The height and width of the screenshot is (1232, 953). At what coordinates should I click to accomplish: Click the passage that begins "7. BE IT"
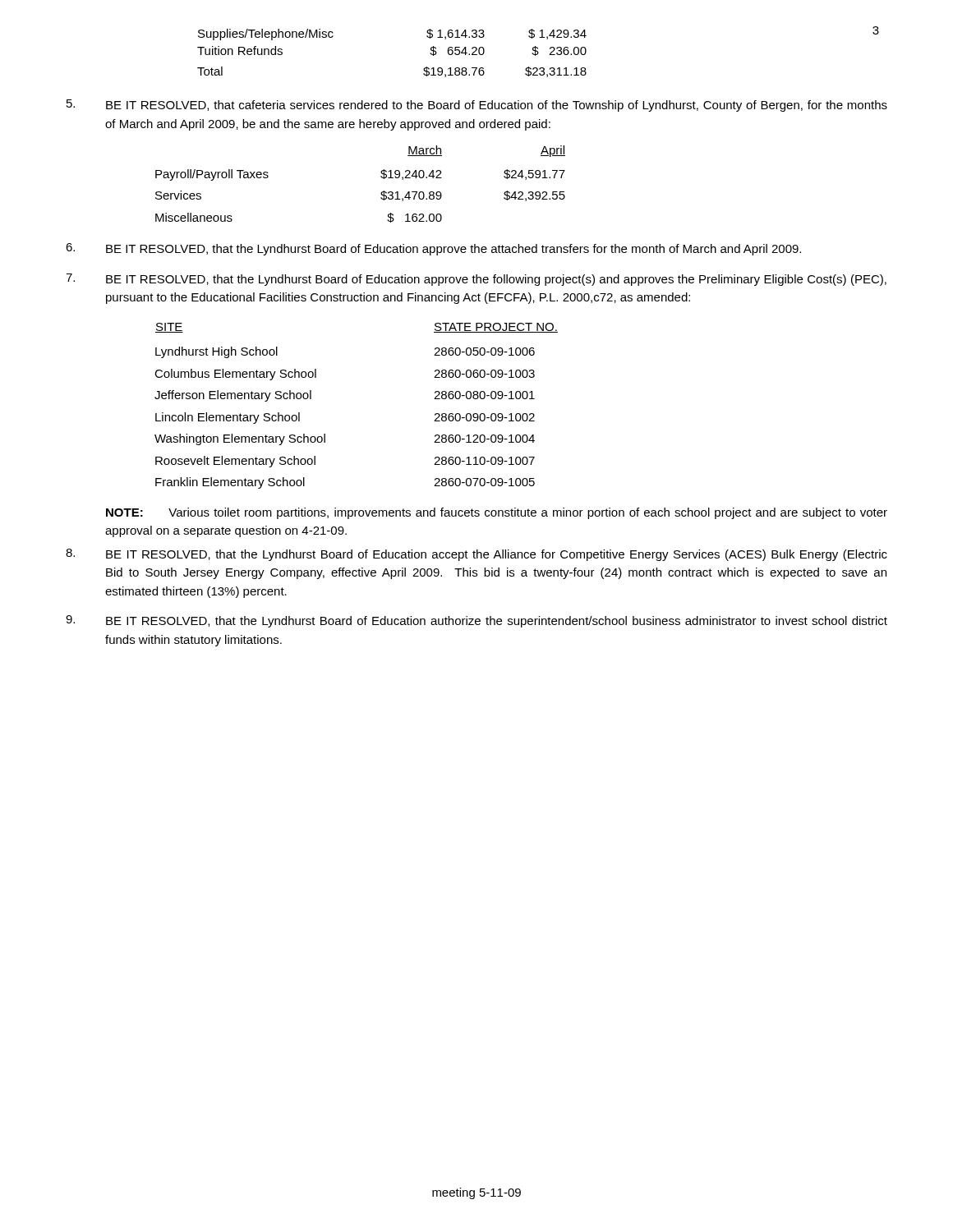[x=476, y=405]
